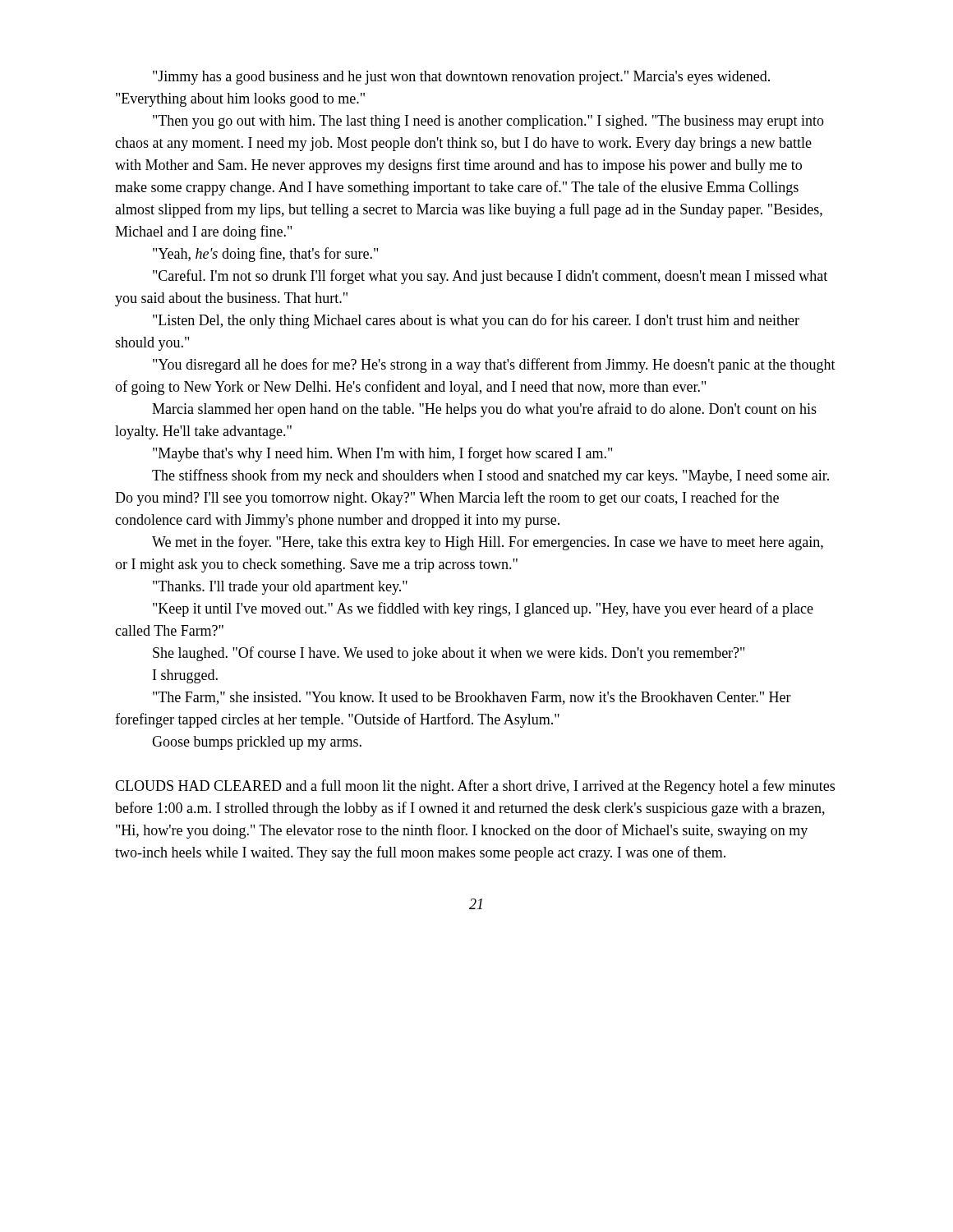Click where it says "I shrugged."
953x1232 pixels.
coord(185,676)
